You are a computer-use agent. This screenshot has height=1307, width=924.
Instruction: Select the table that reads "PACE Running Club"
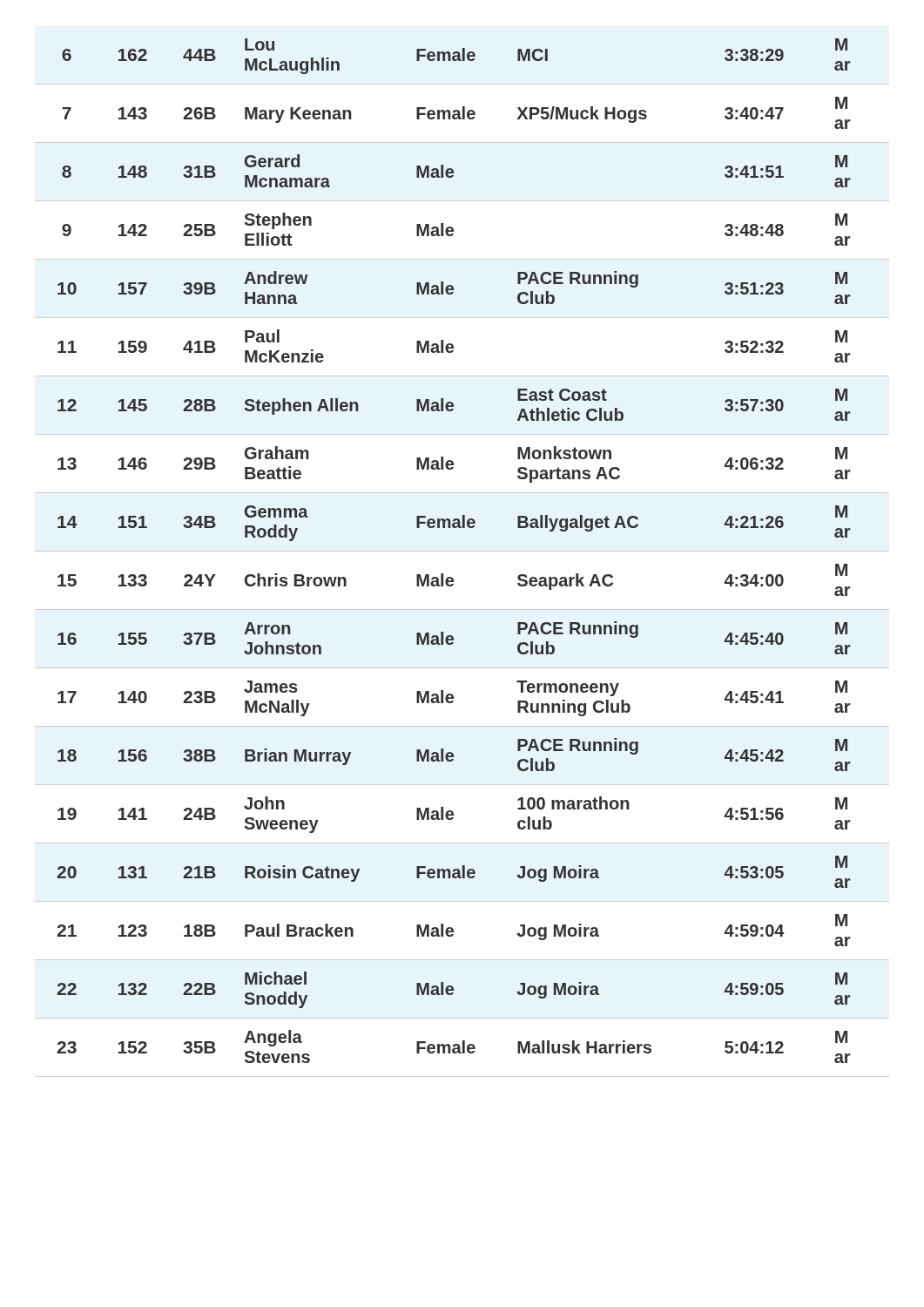462,552
